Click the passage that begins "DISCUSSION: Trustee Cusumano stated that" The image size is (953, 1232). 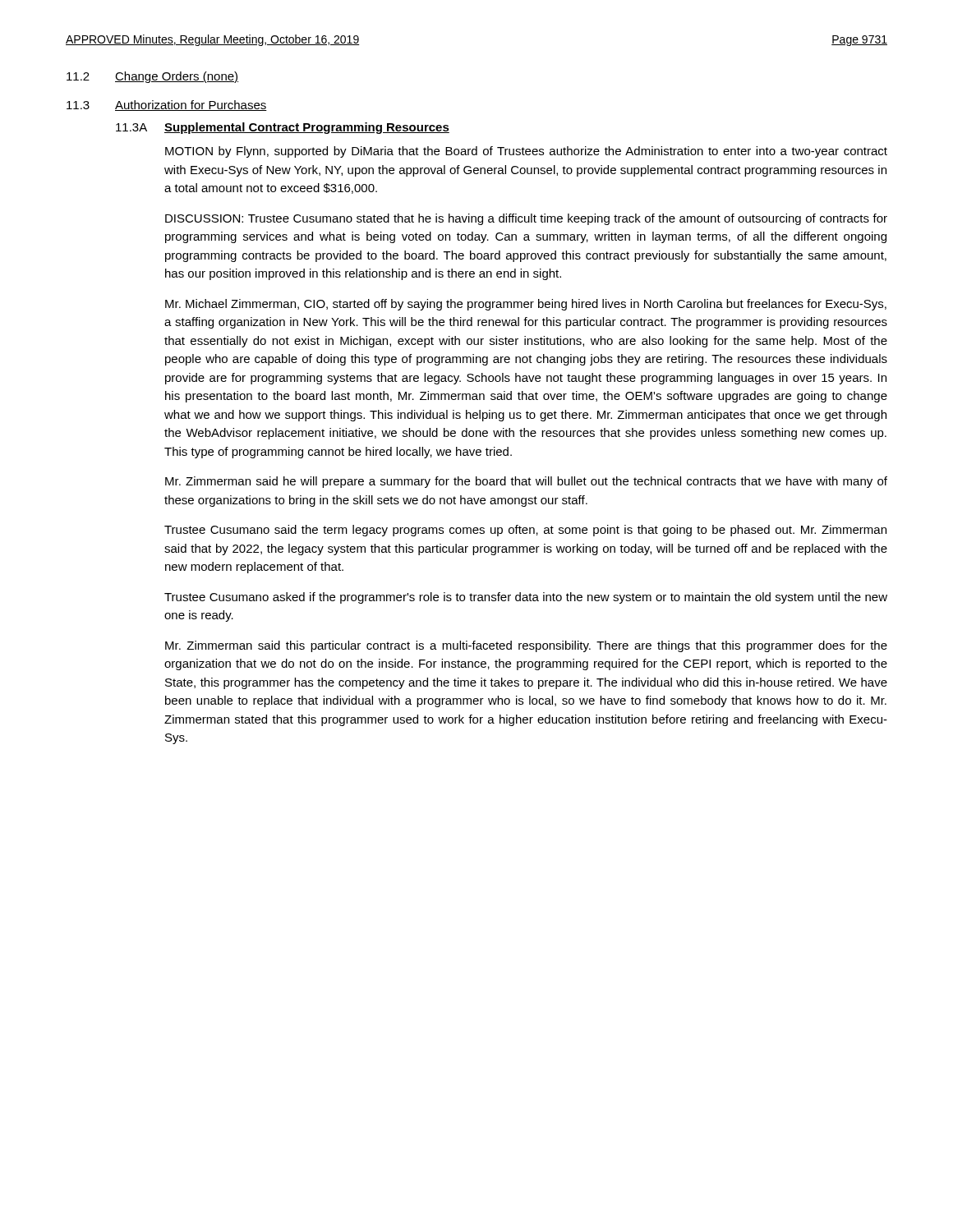click(x=526, y=245)
